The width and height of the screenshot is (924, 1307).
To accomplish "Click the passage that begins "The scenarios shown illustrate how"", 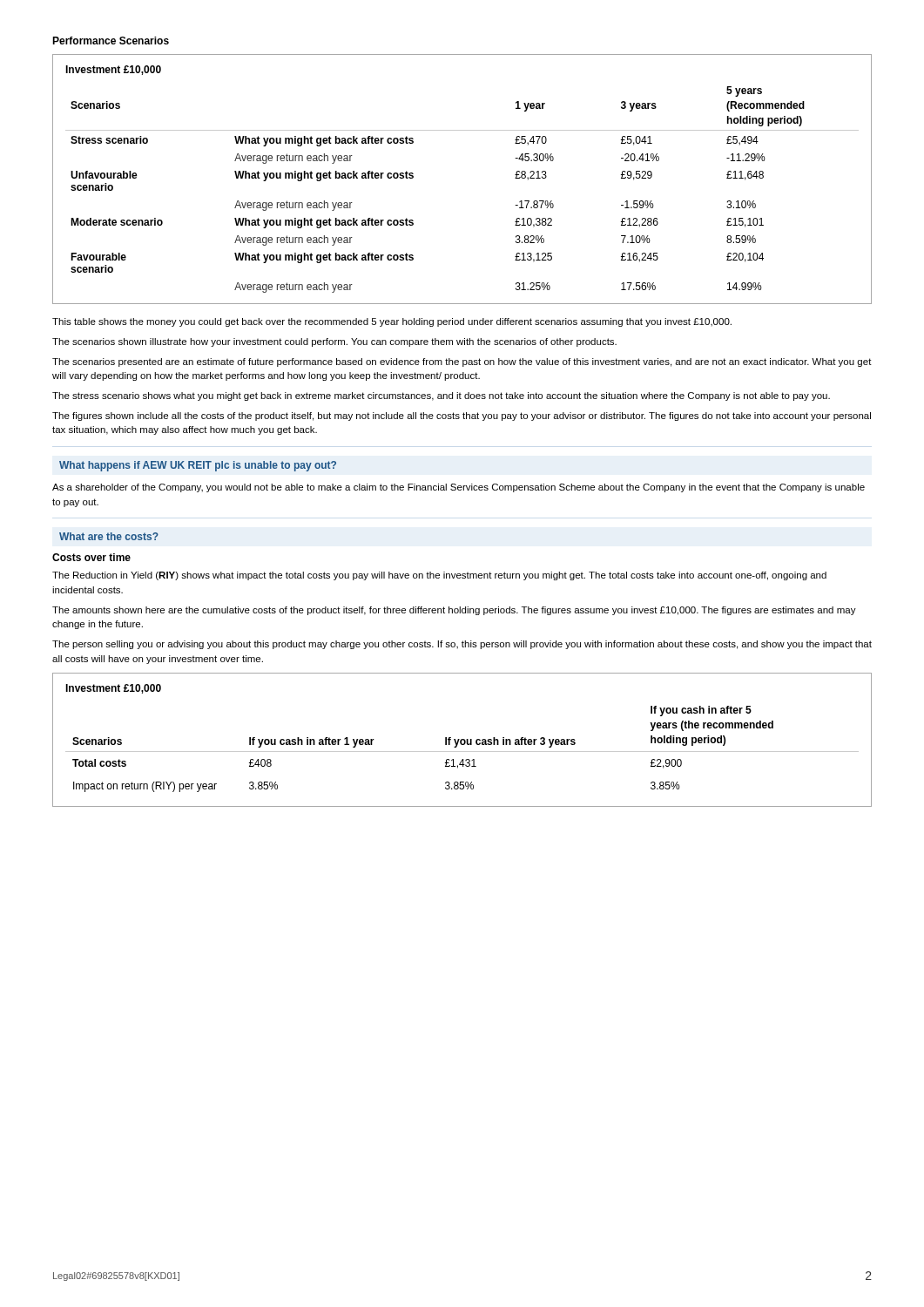I will point(335,342).
